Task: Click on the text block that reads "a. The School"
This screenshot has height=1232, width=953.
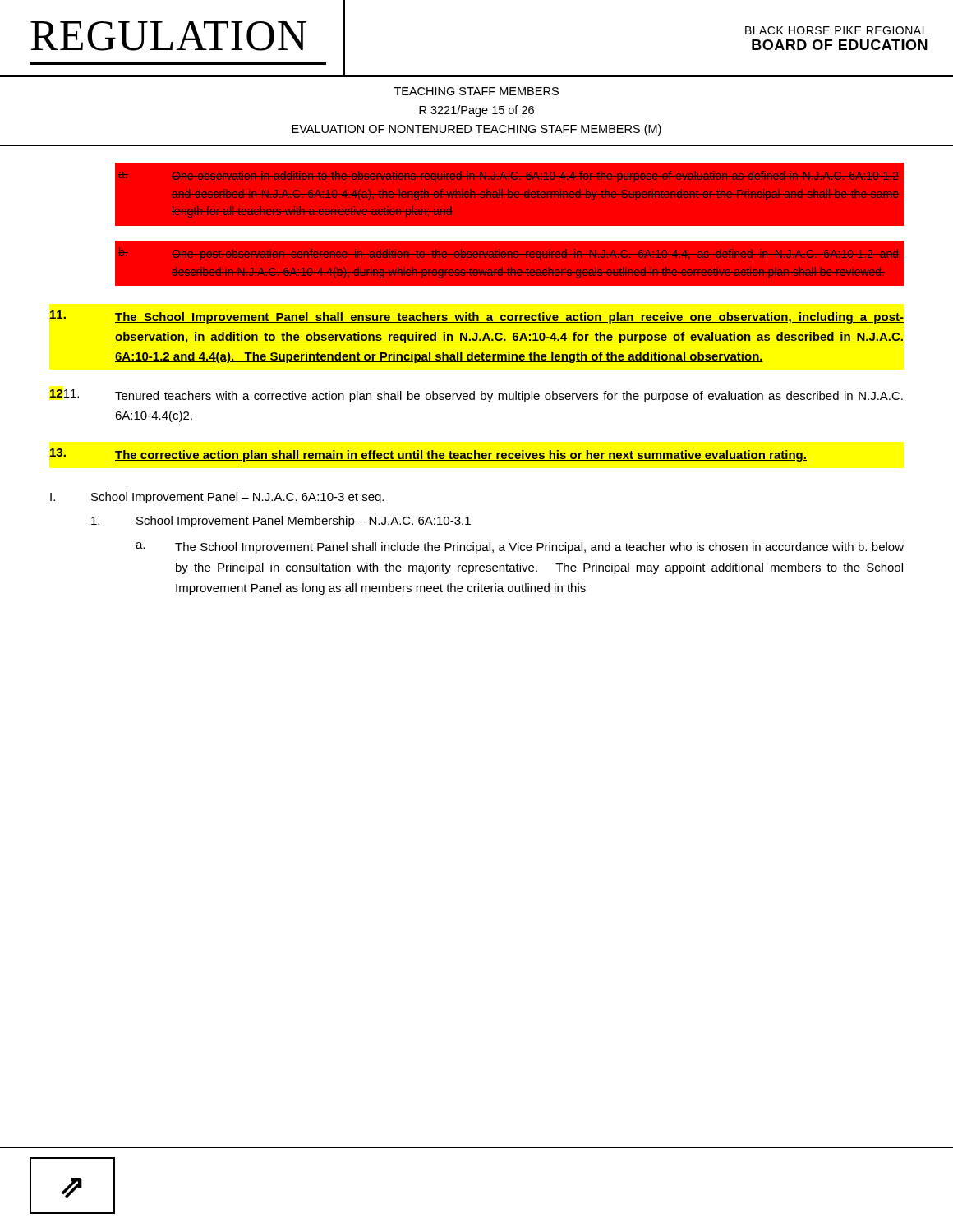Action: [520, 568]
